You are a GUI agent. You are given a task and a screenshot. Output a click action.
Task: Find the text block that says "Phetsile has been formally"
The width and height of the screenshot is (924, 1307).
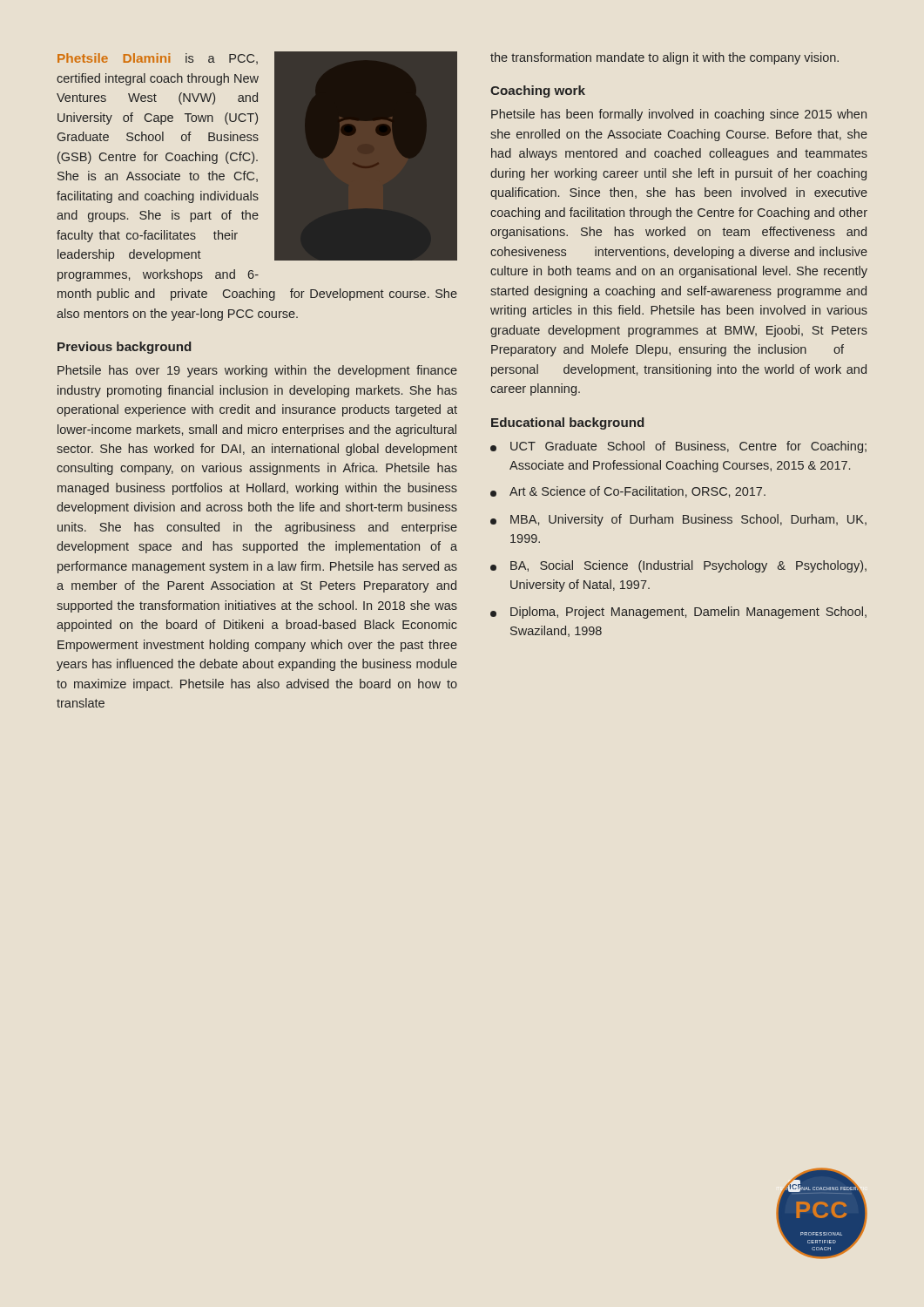pyautogui.click(x=679, y=252)
